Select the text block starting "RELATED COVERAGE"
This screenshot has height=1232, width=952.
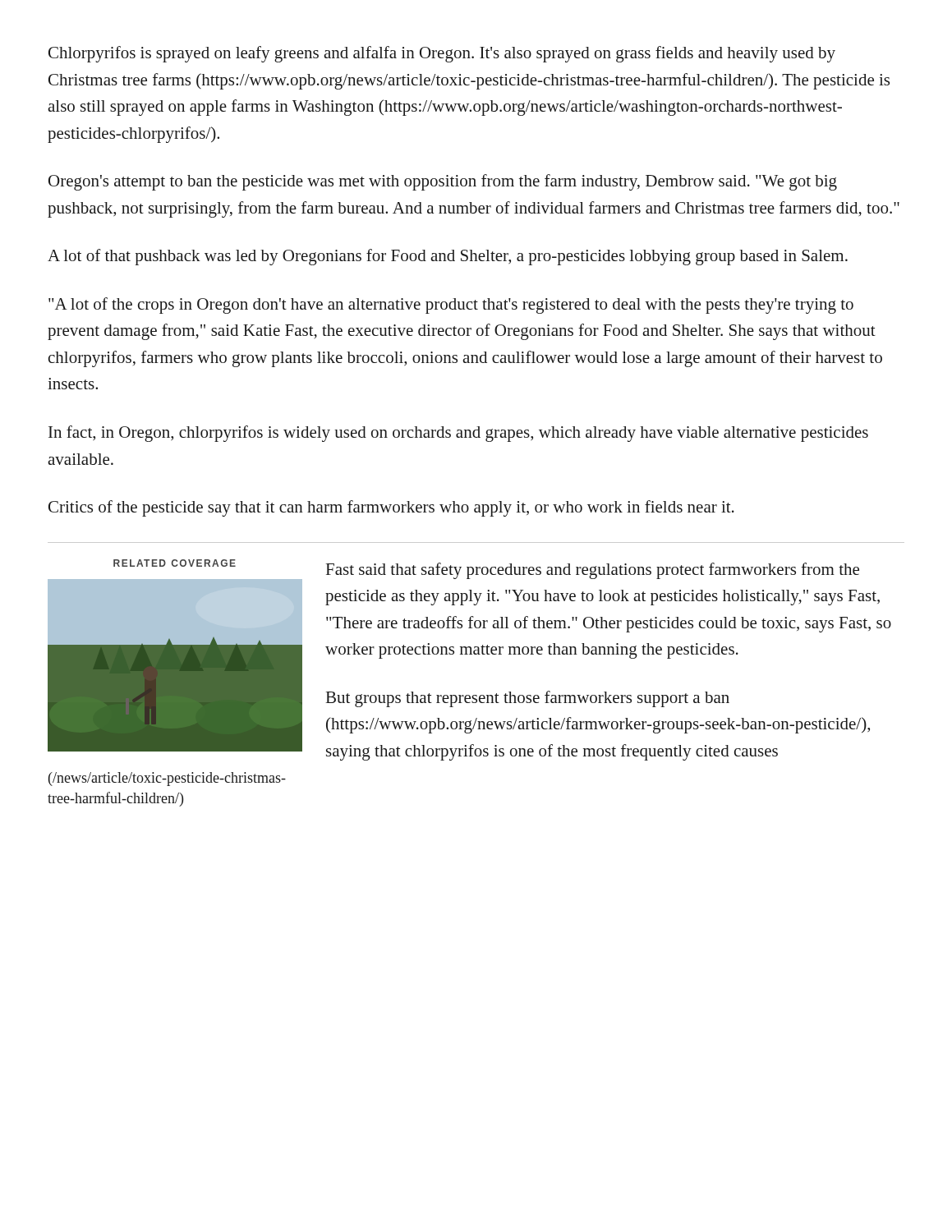click(x=175, y=563)
